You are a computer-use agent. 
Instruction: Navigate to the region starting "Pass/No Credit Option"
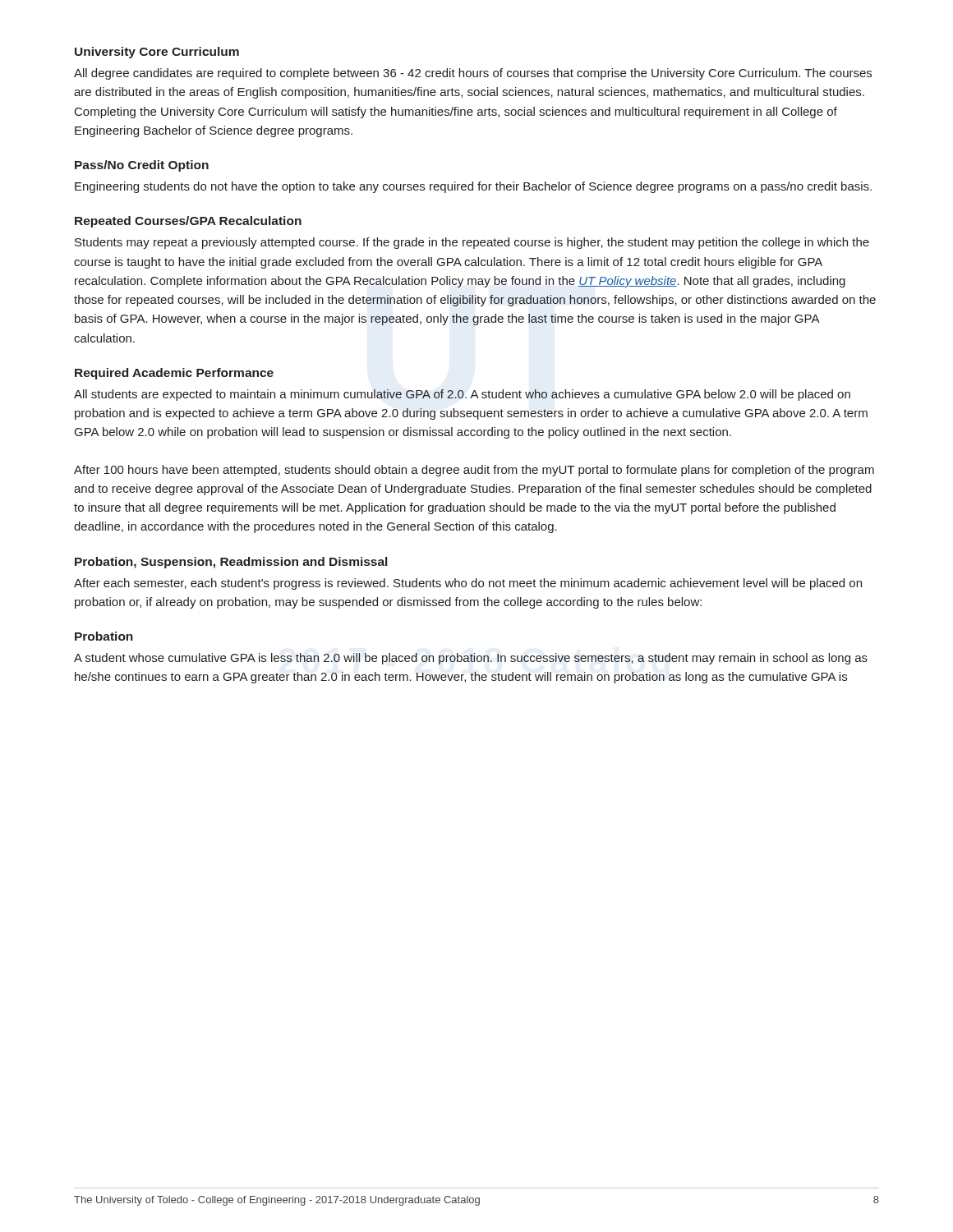pyautogui.click(x=142, y=165)
